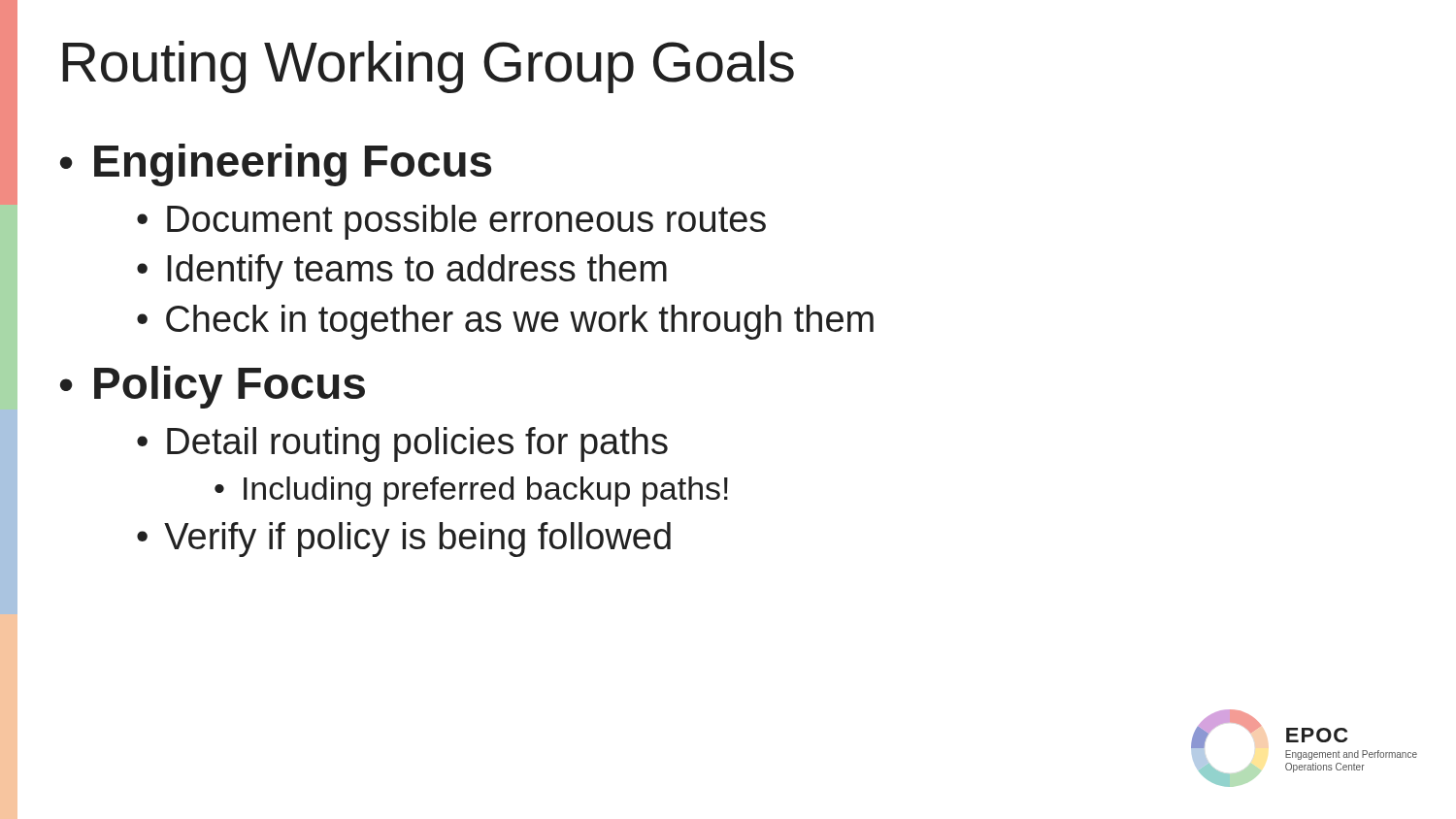Viewport: 1456px width, 819px height.
Task: Click on the list item with the text "• Check in together as we"
Action: pyautogui.click(x=506, y=320)
